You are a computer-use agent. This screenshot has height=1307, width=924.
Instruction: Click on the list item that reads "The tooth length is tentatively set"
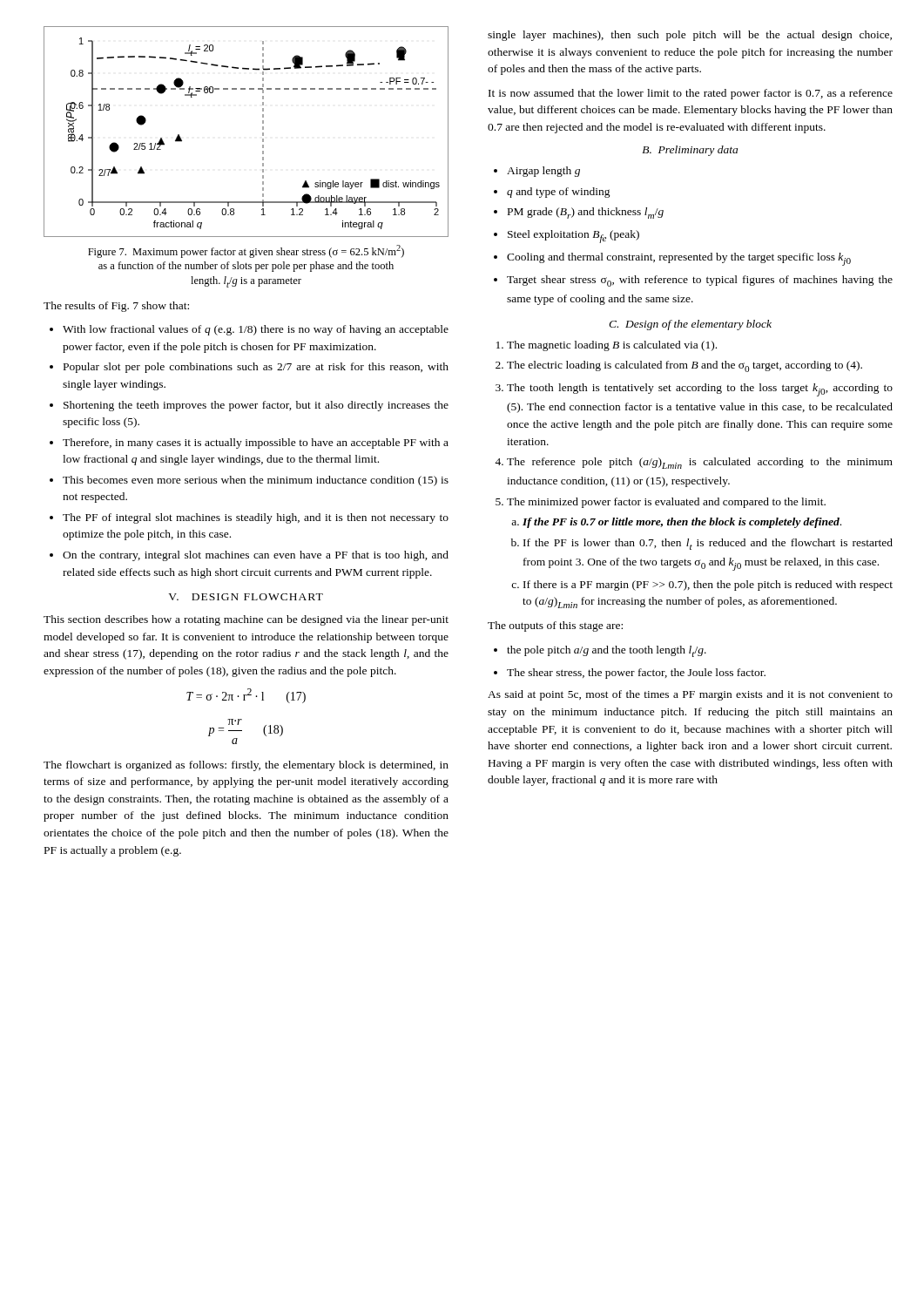(x=700, y=414)
